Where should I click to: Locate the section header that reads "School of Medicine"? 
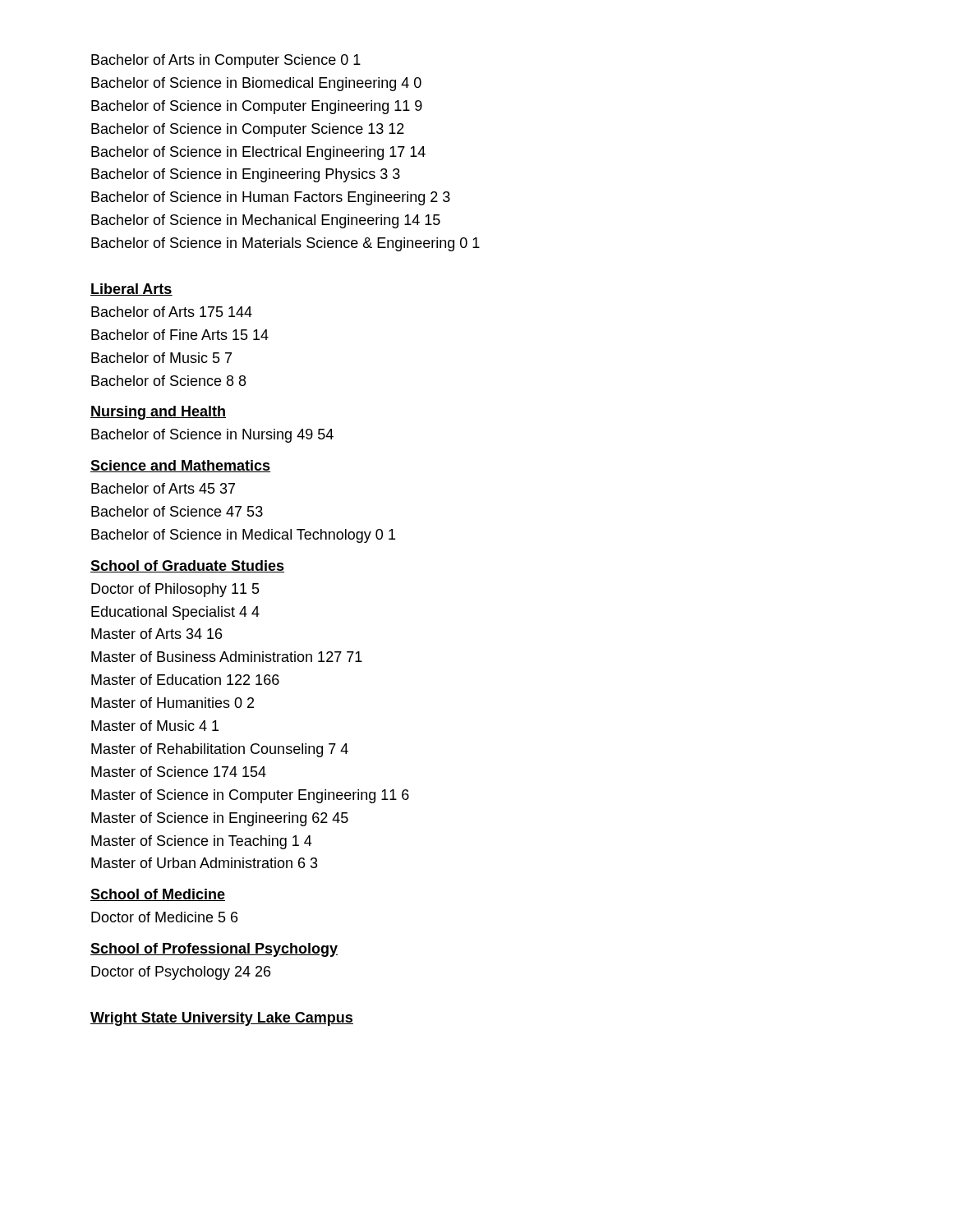[158, 895]
